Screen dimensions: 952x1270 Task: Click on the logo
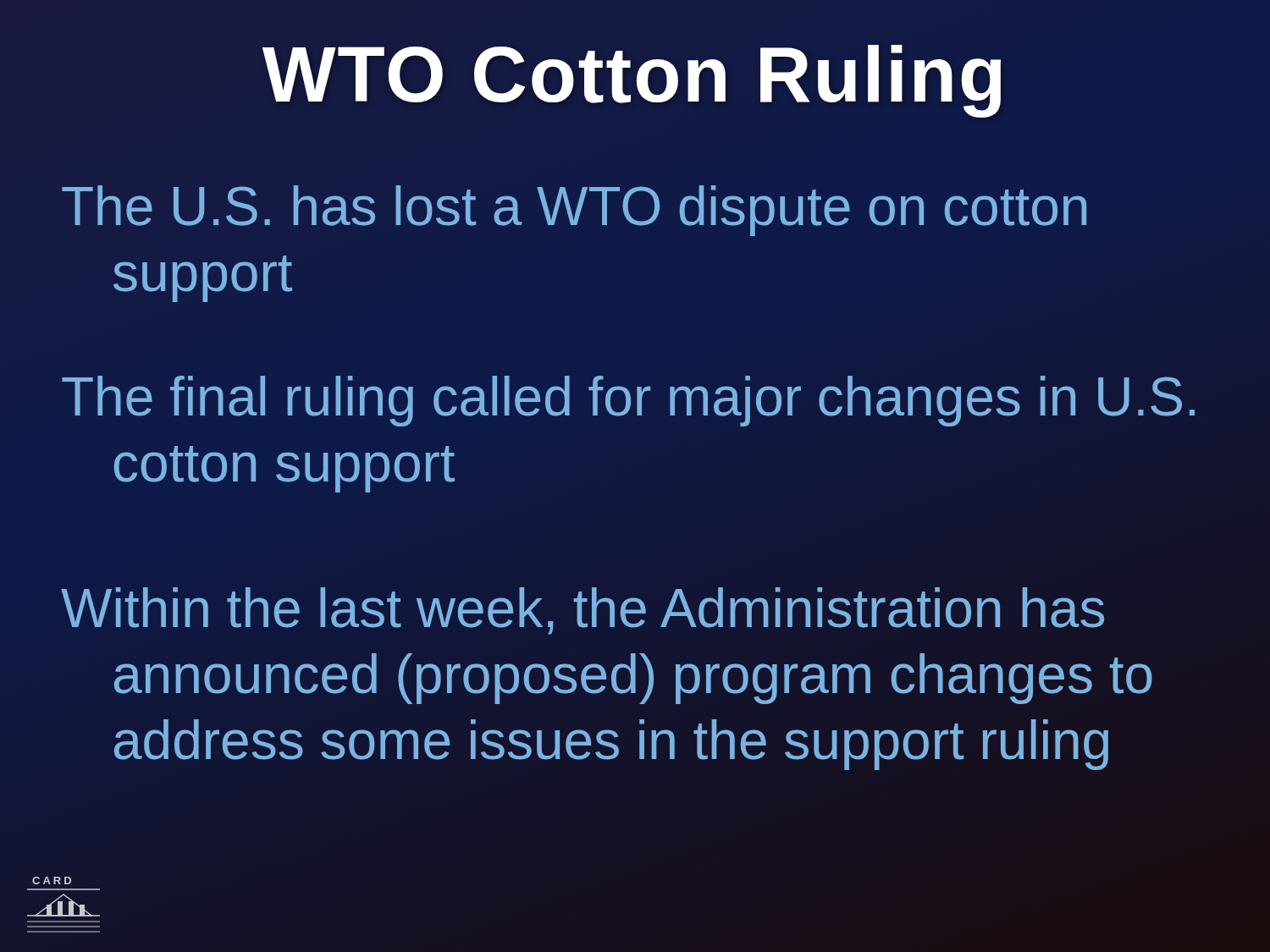64,903
